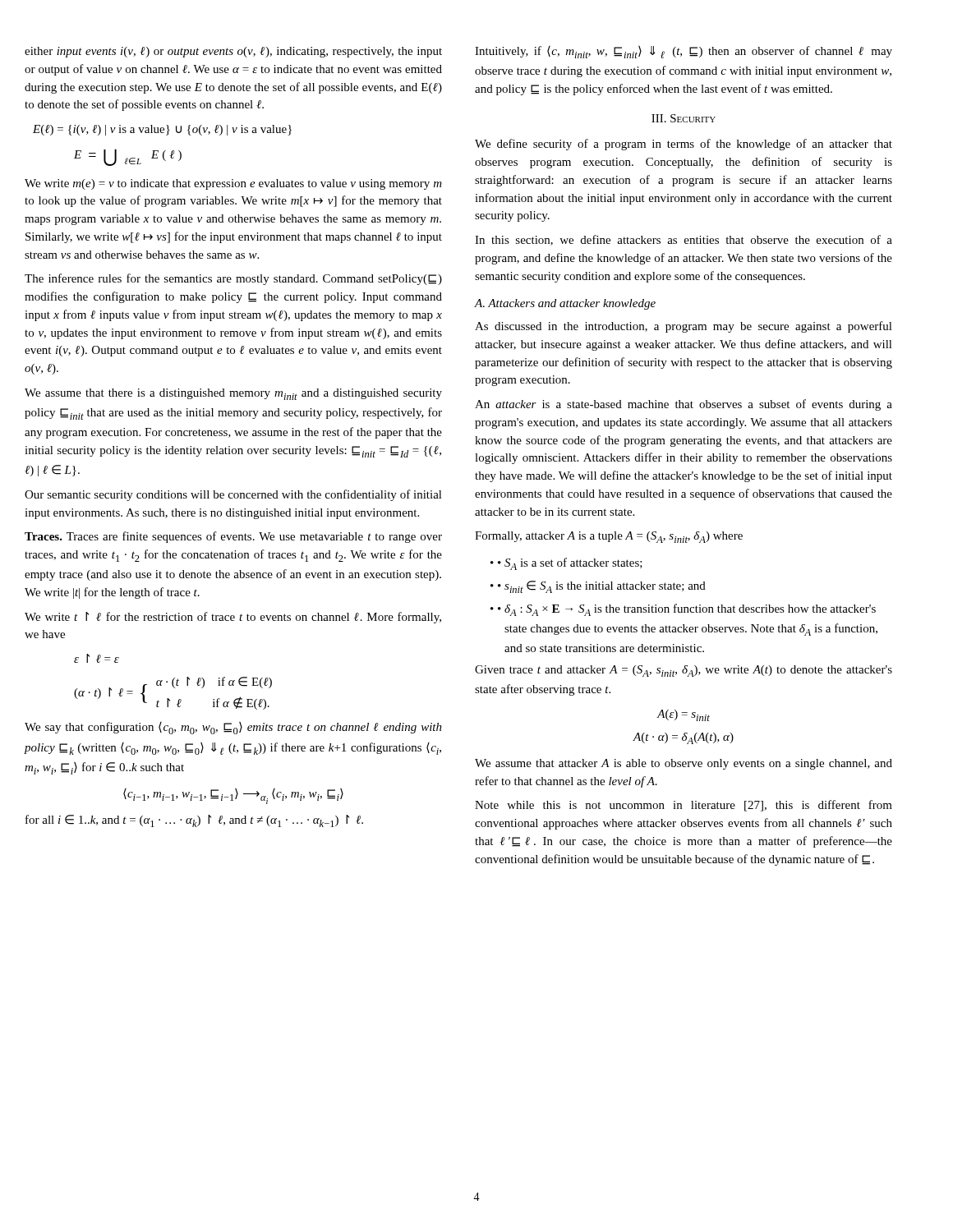Locate the text "III. Security"
The image size is (953, 1232).
click(x=684, y=119)
